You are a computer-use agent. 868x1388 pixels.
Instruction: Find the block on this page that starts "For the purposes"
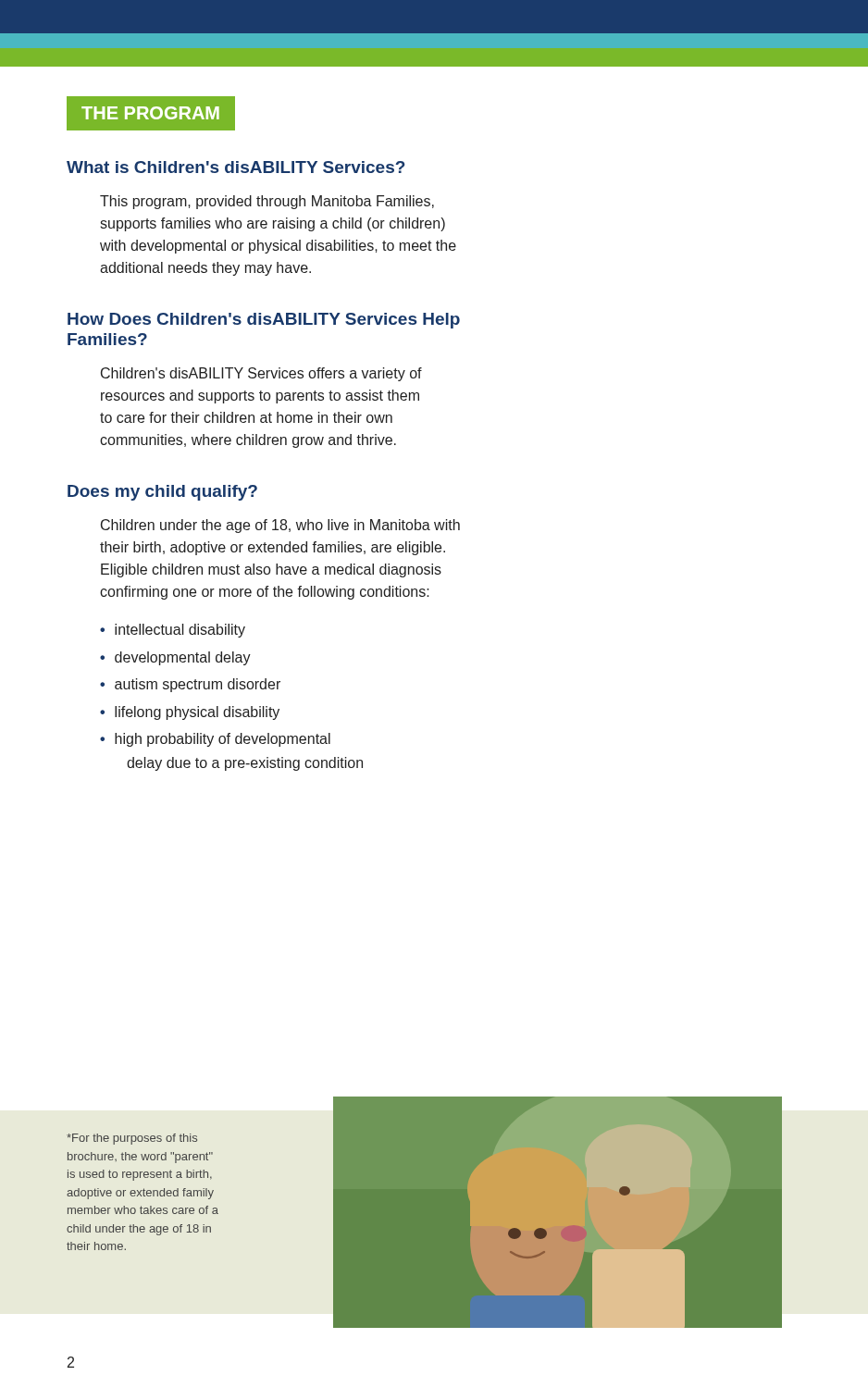coord(143,1192)
